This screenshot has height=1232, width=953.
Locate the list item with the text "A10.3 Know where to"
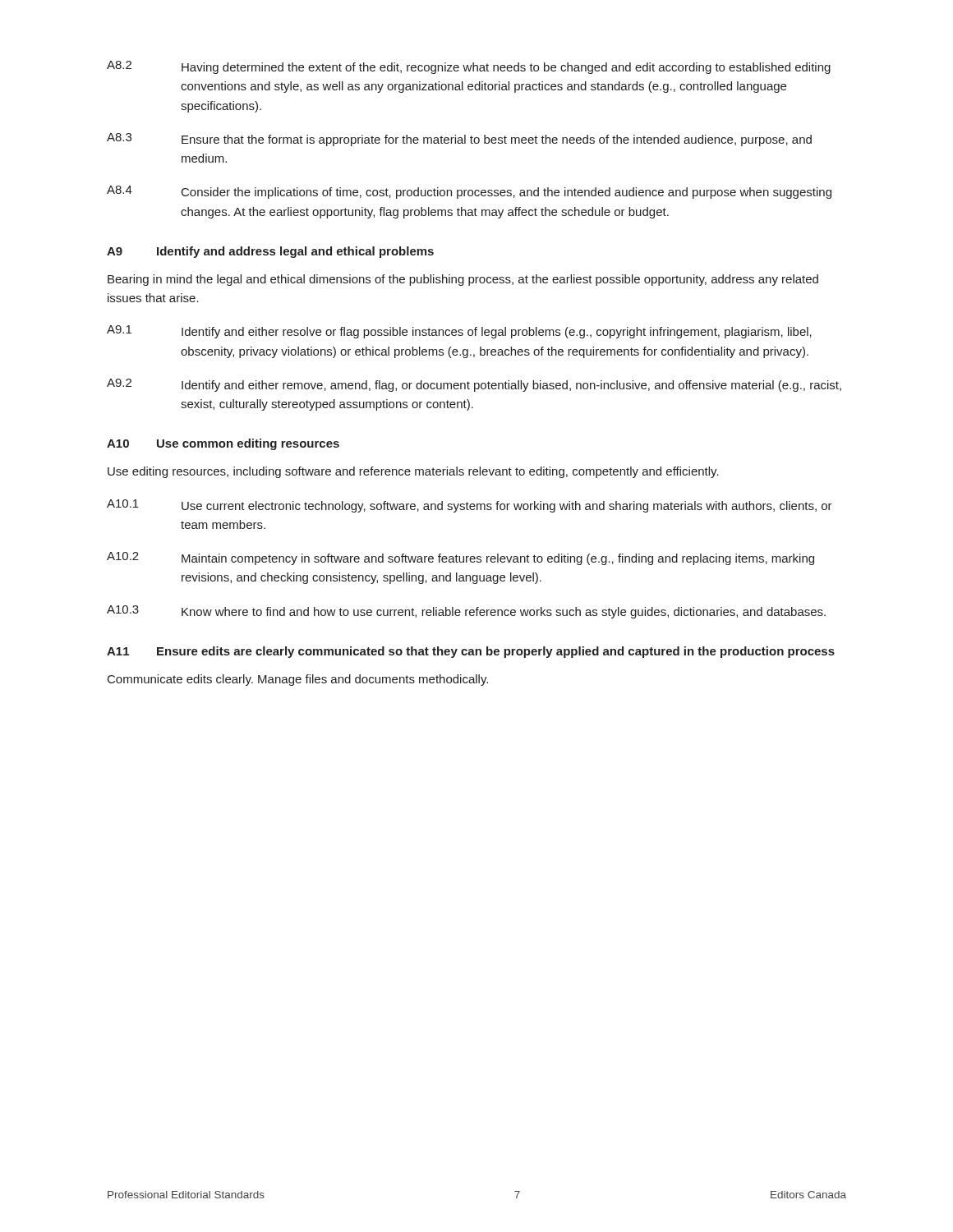pos(476,611)
